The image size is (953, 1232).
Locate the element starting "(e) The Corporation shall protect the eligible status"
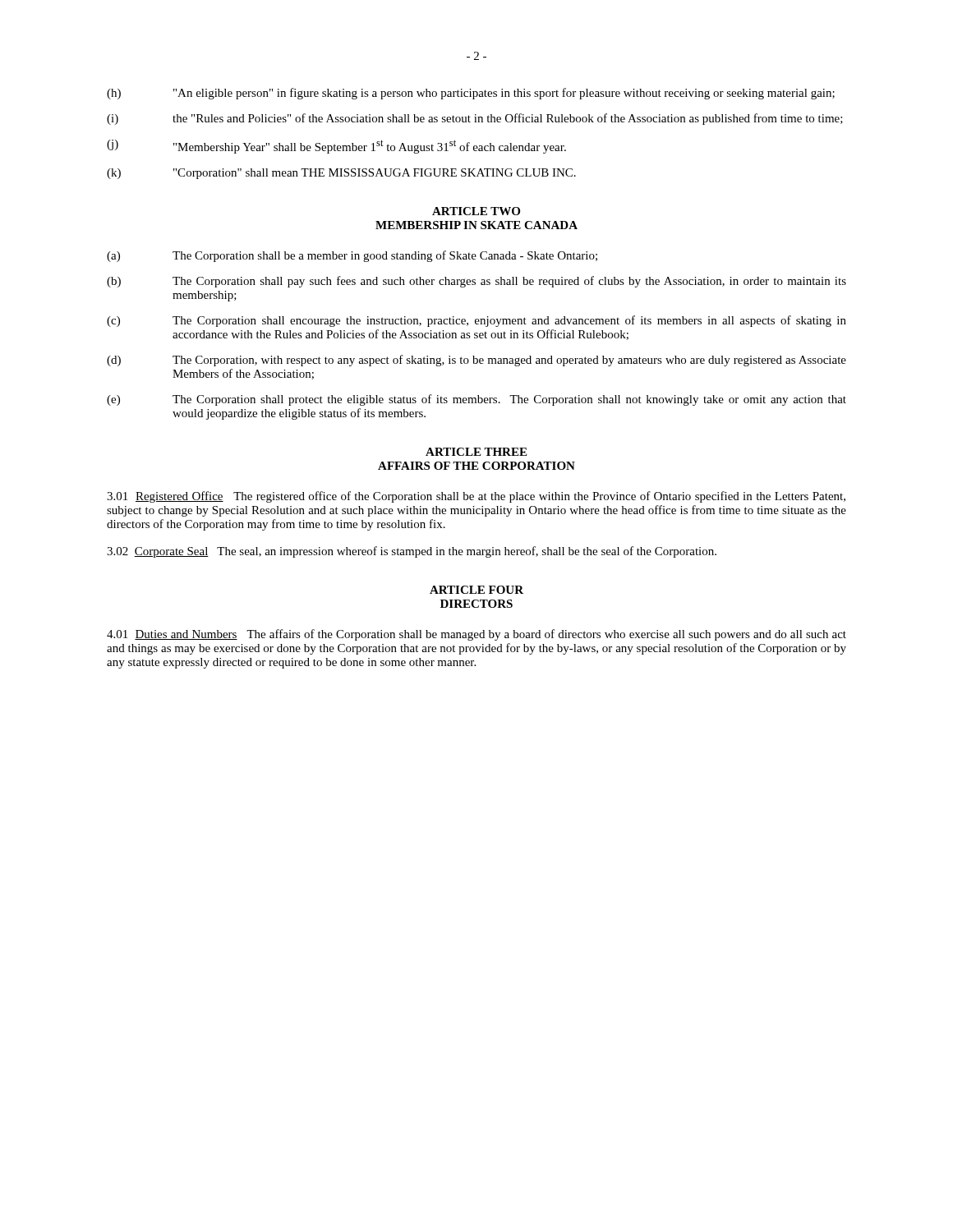pos(476,407)
